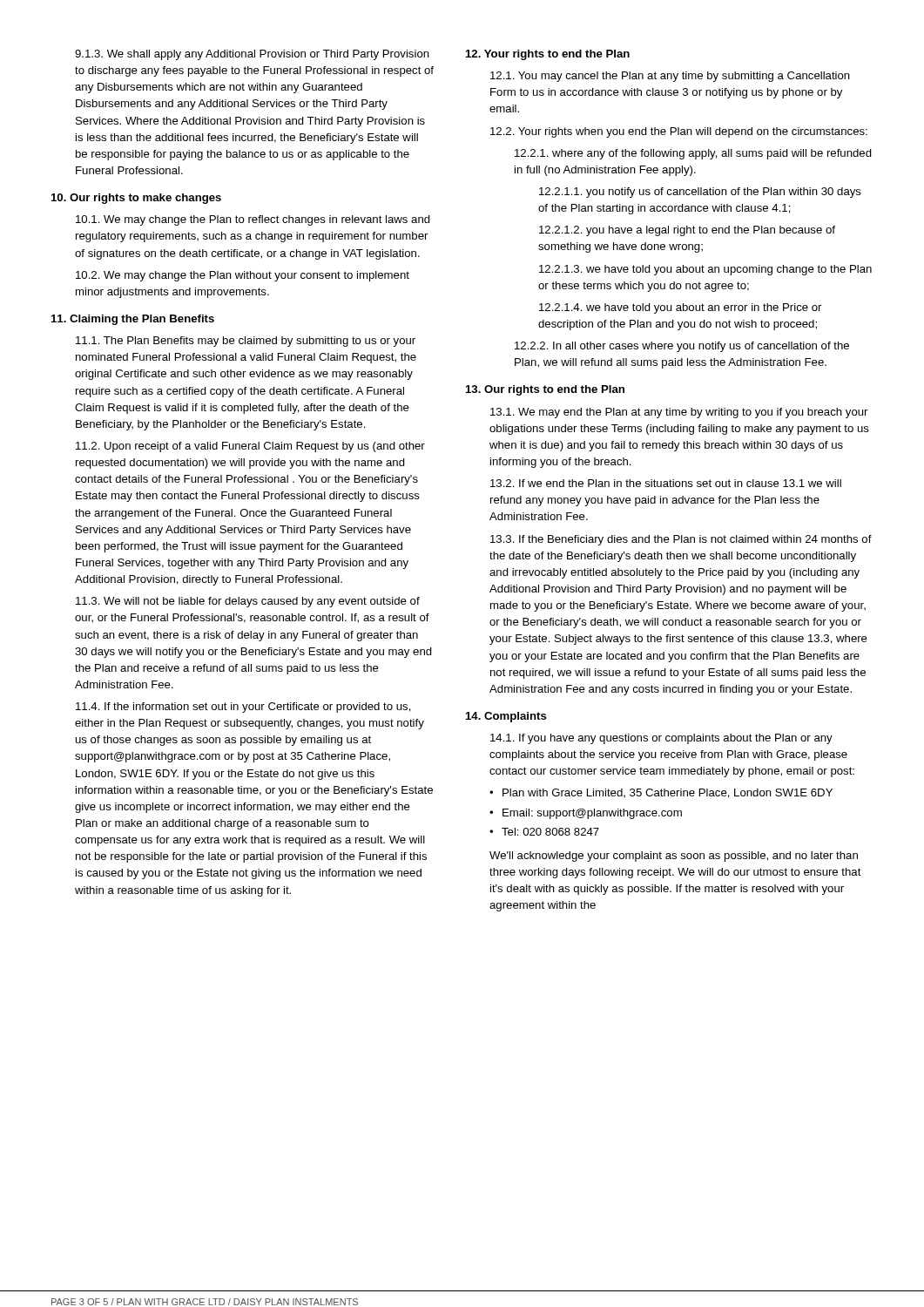Viewport: 924px width, 1307px height.
Task: Find the text block containing "We'll acknowledge your"
Action: tap(681, 880)
